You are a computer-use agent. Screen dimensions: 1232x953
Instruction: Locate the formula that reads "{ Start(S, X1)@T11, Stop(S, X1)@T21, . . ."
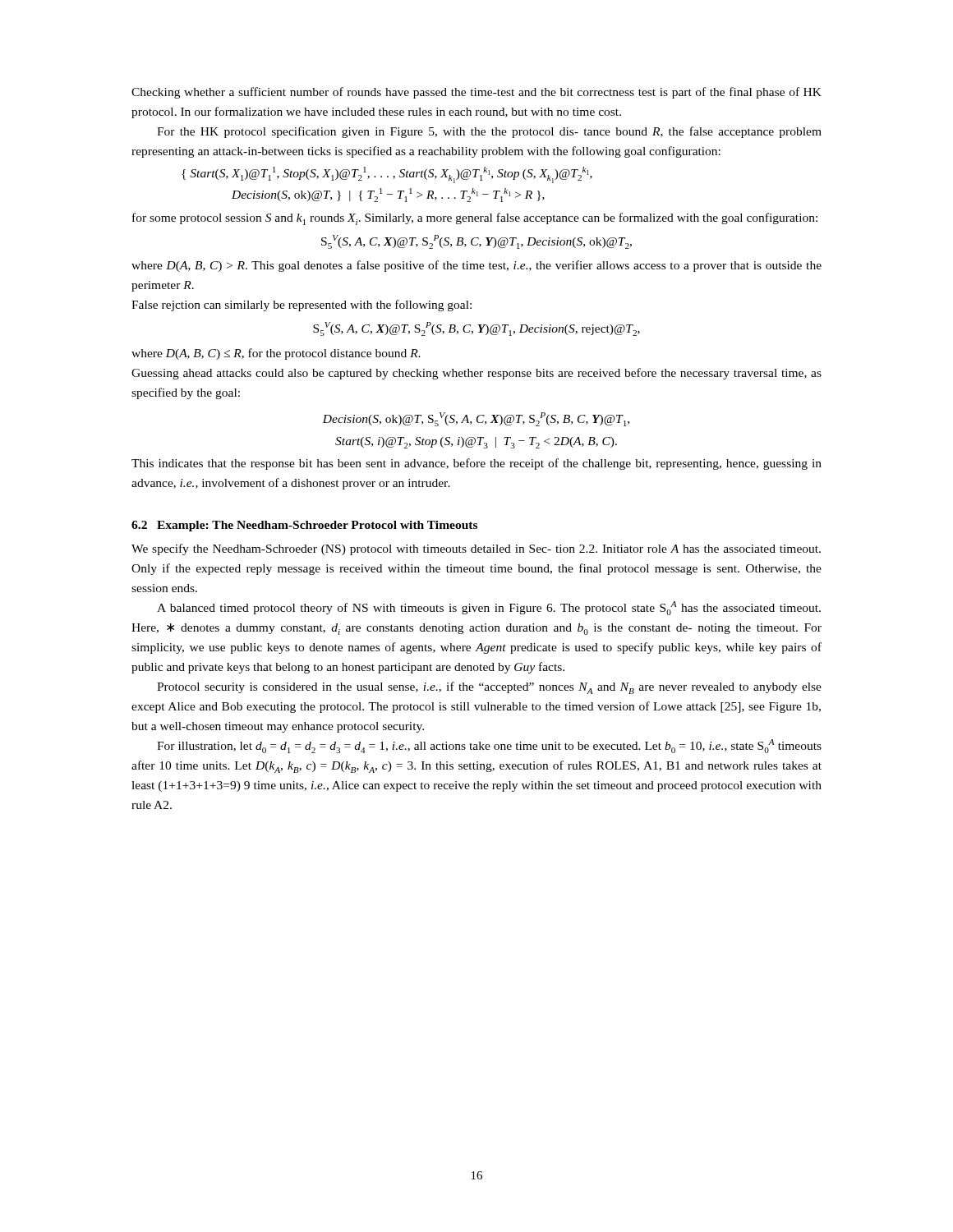[x=387, y=184]
